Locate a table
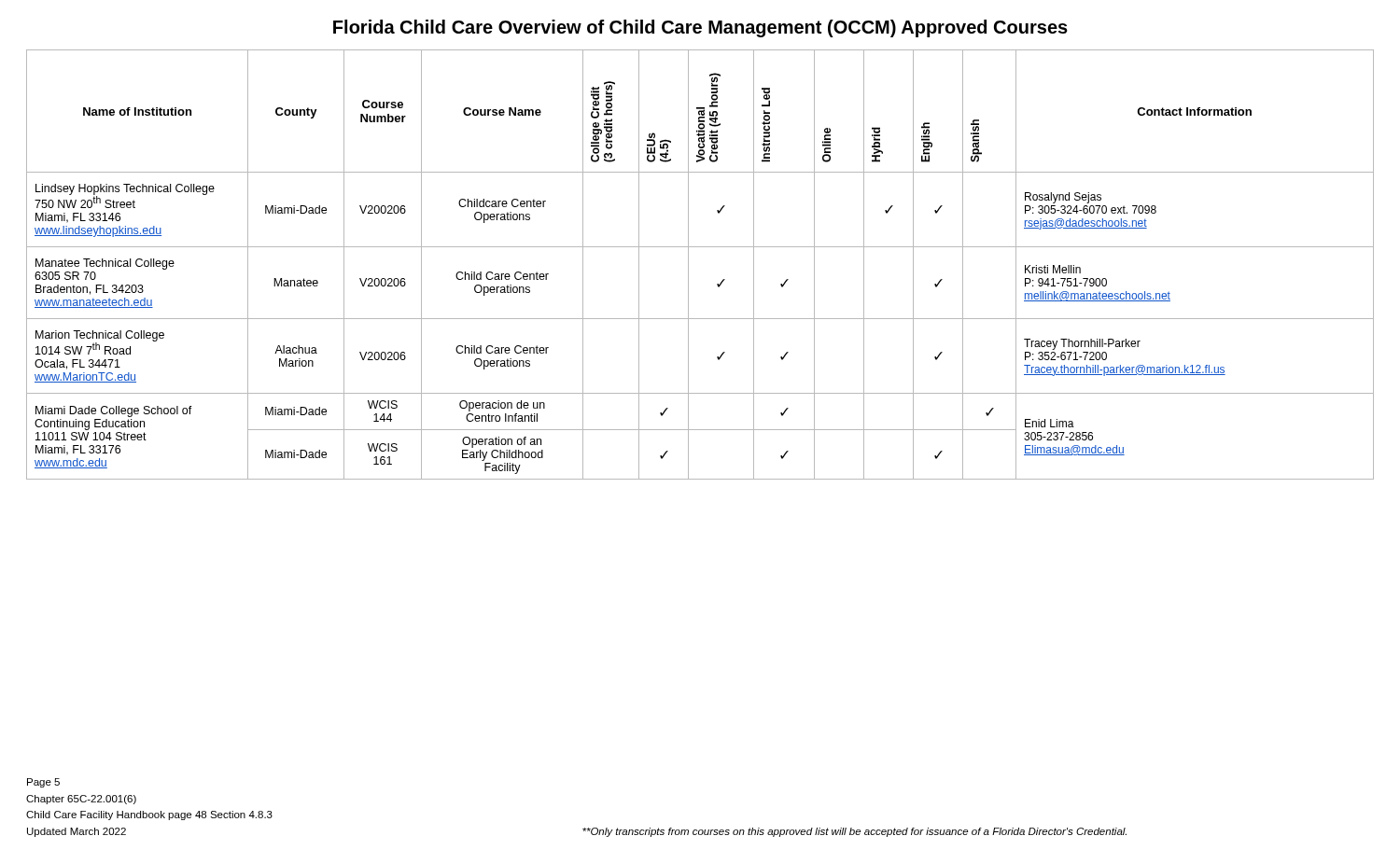The image size is (1400, 850). (700, 265)
